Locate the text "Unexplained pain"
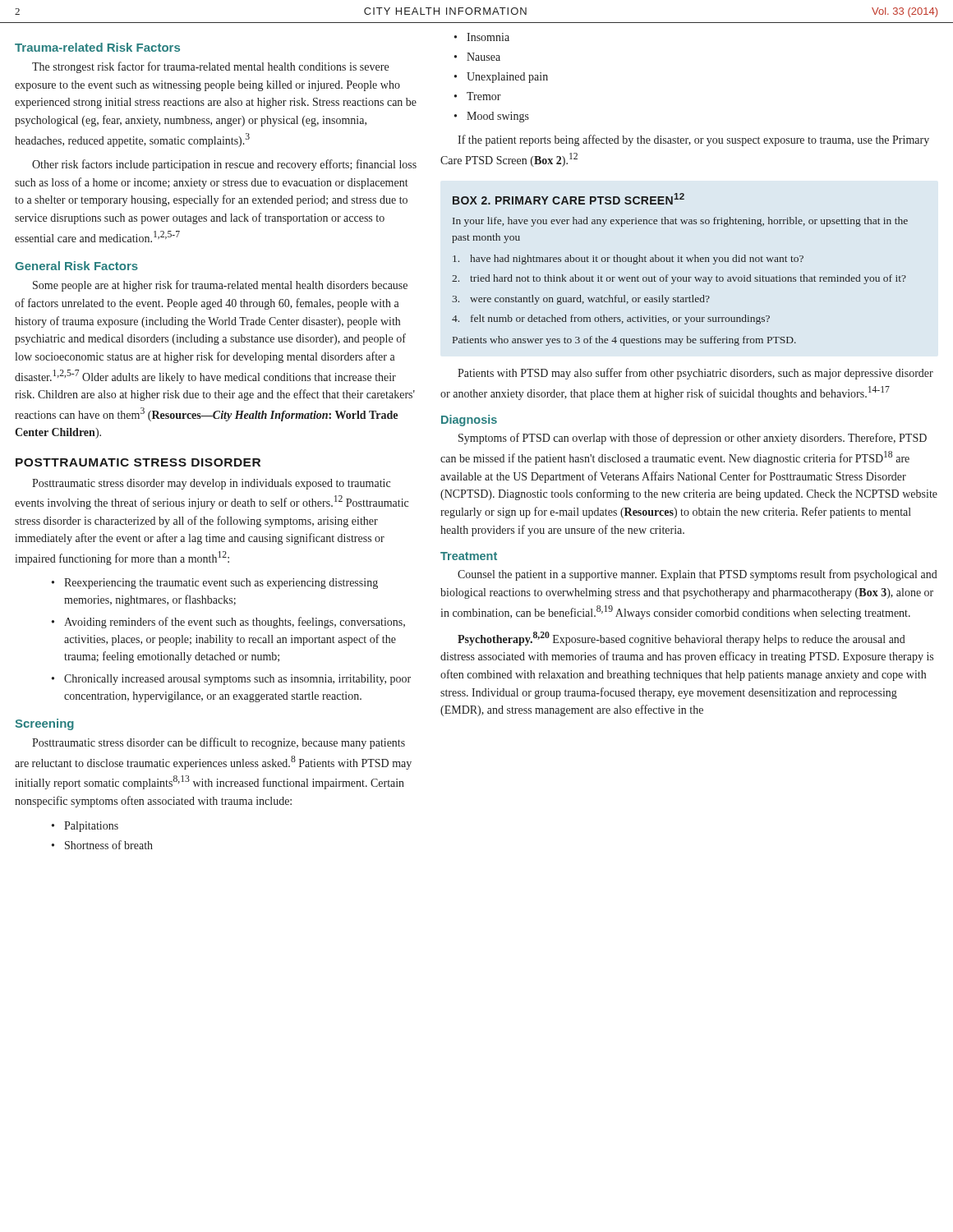This screenshot has height=1232, width=953. tap(501, 78)
